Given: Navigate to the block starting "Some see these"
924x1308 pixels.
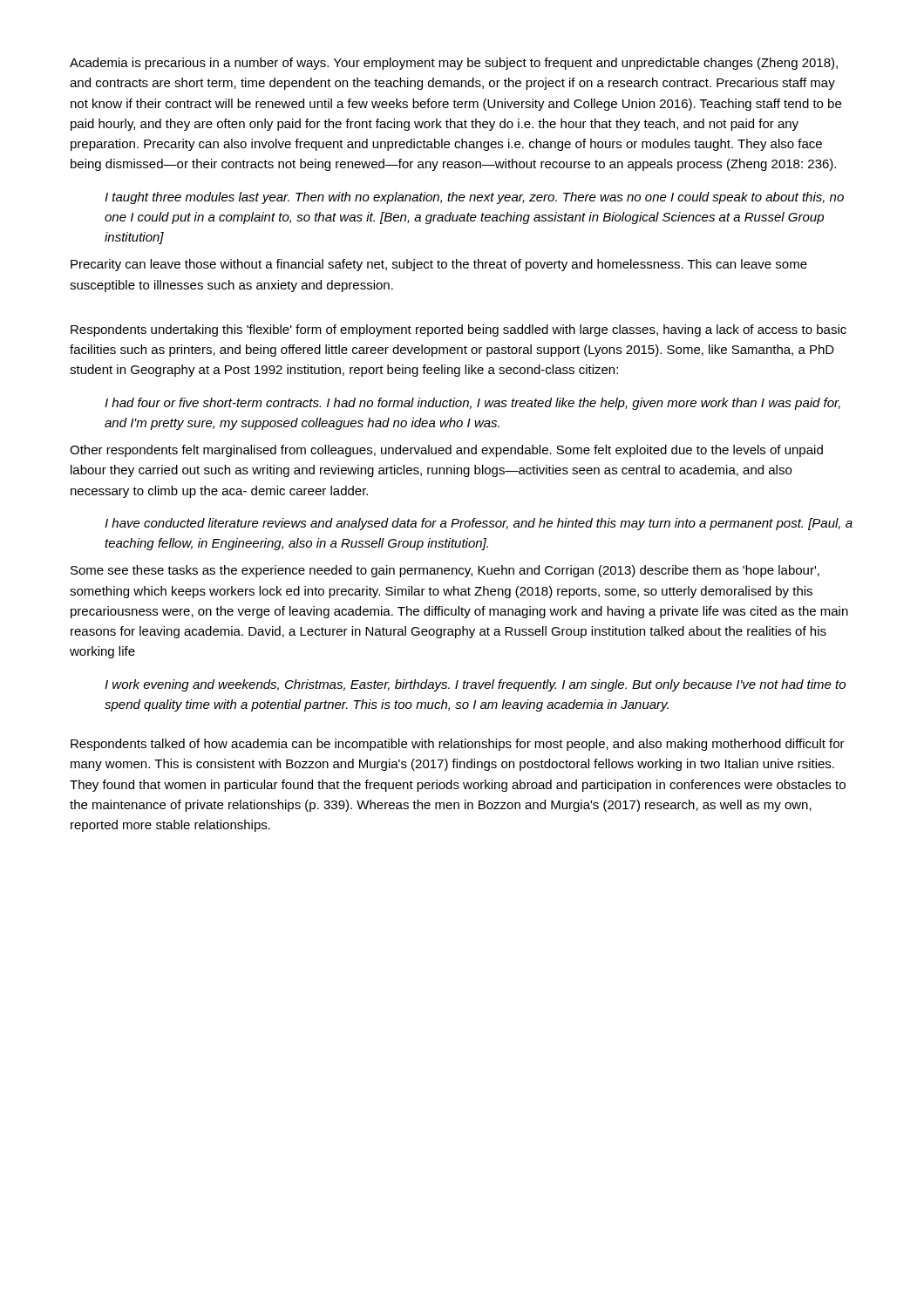Looking at the screenshot, I should (459, 611).
